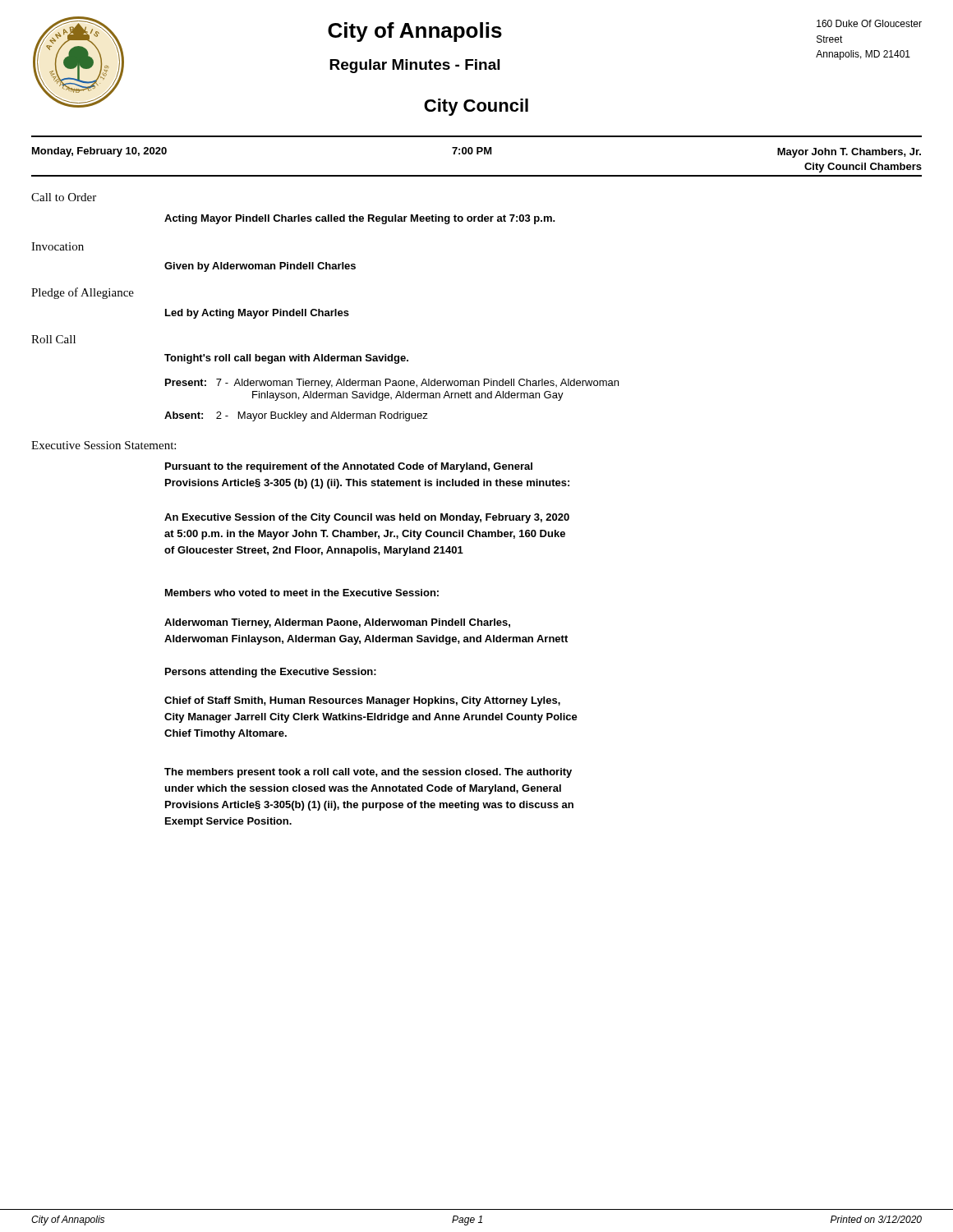The width and height of the screenshot is (953, 1232).
Task: Locate the text block that reads "Led by Acting Mayor Pindell"
Action: [257, 313]
